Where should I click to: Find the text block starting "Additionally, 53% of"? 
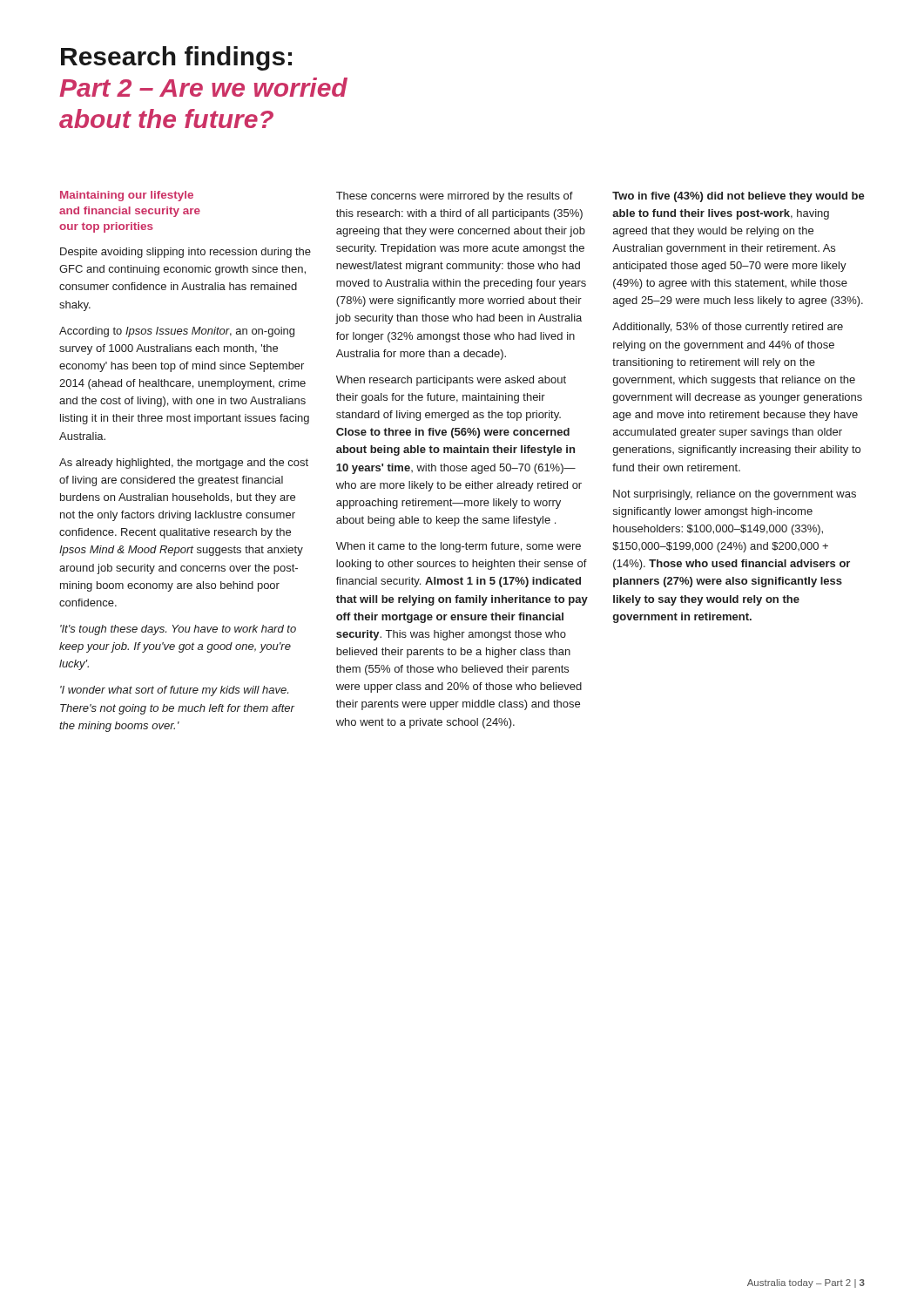(739, 397)
